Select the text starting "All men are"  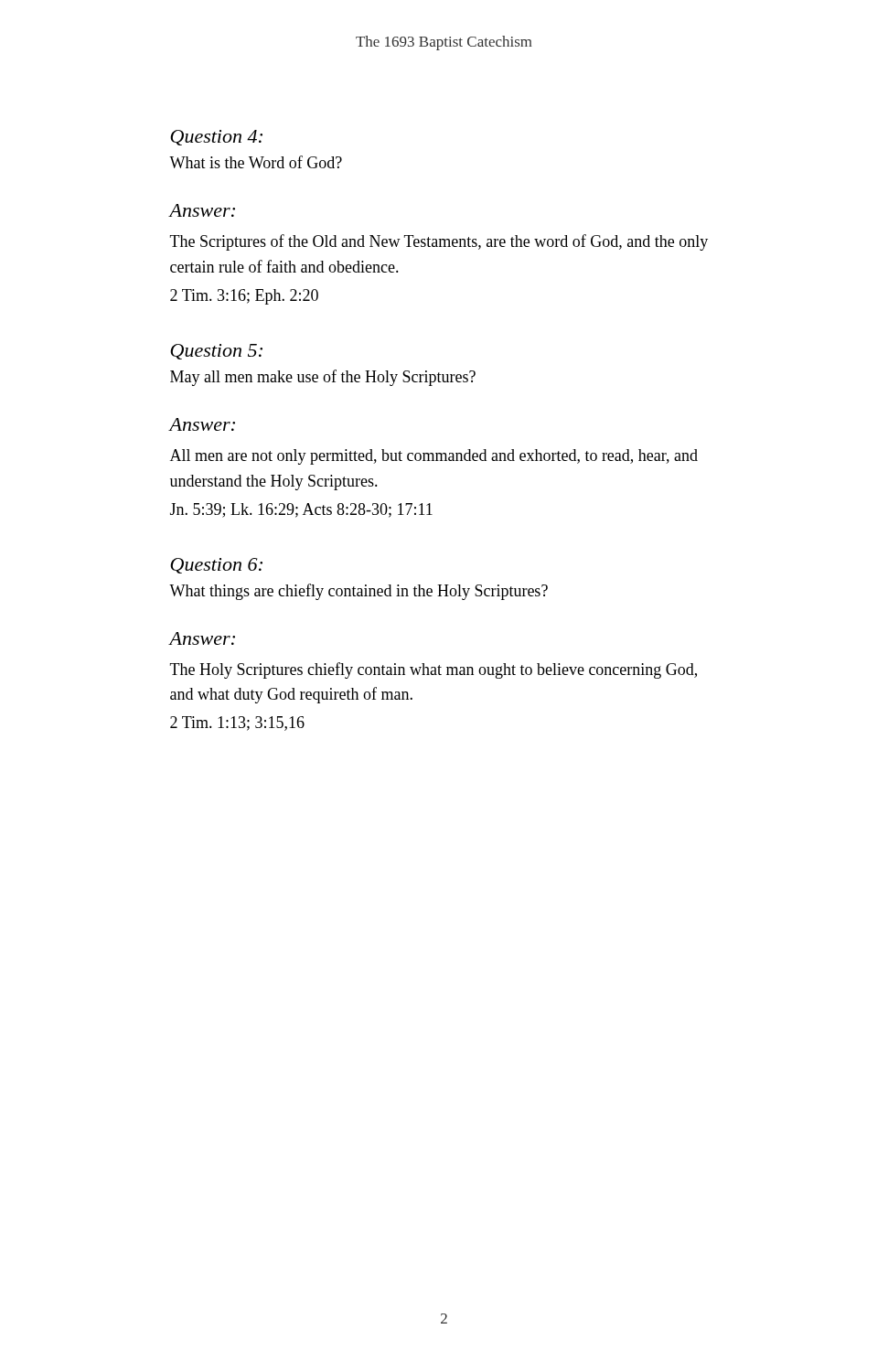pos(434,468)
